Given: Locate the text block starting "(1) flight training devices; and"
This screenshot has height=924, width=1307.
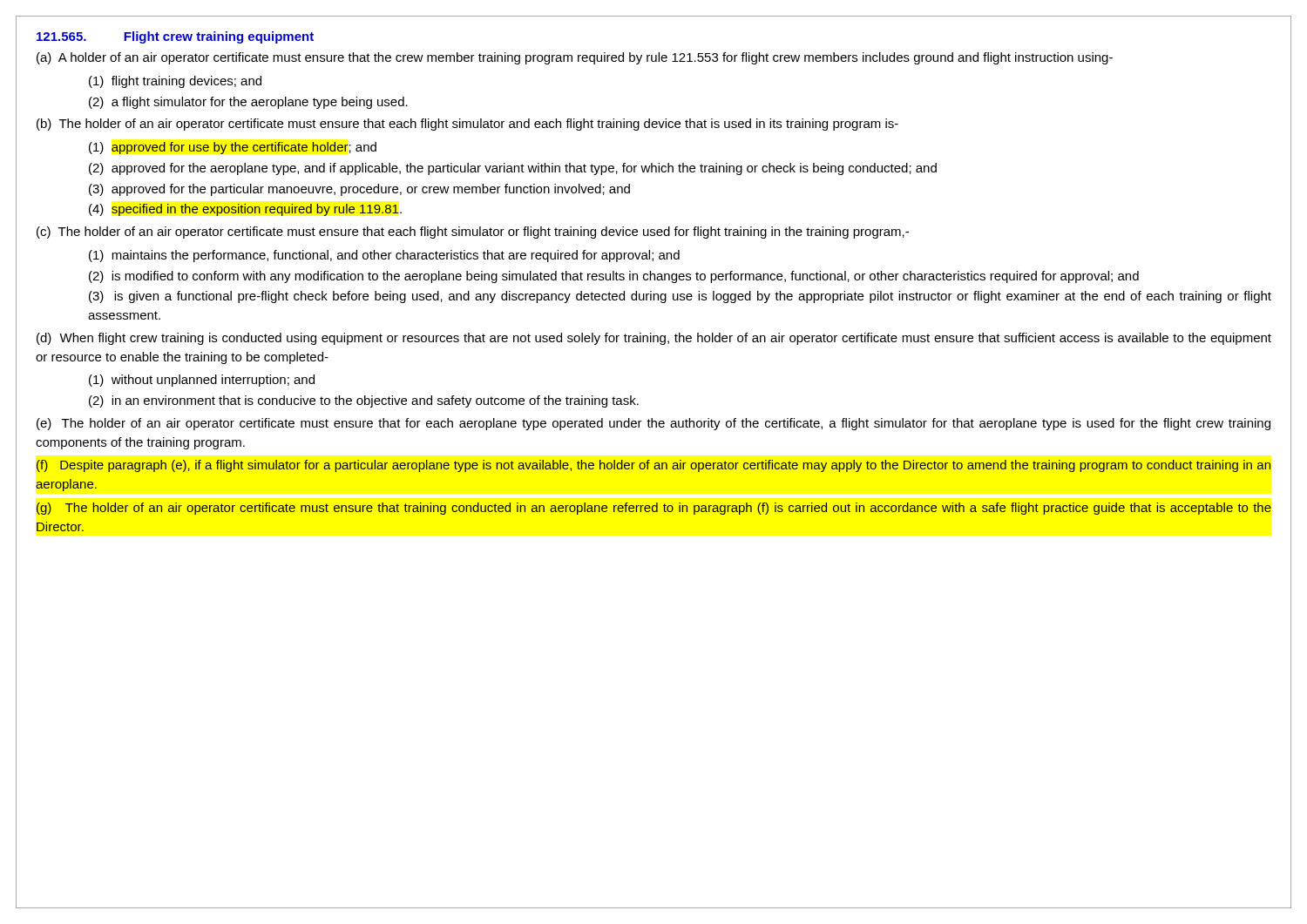Looking at the screenshot, I should pyautogui.click(x=175, y=80).
